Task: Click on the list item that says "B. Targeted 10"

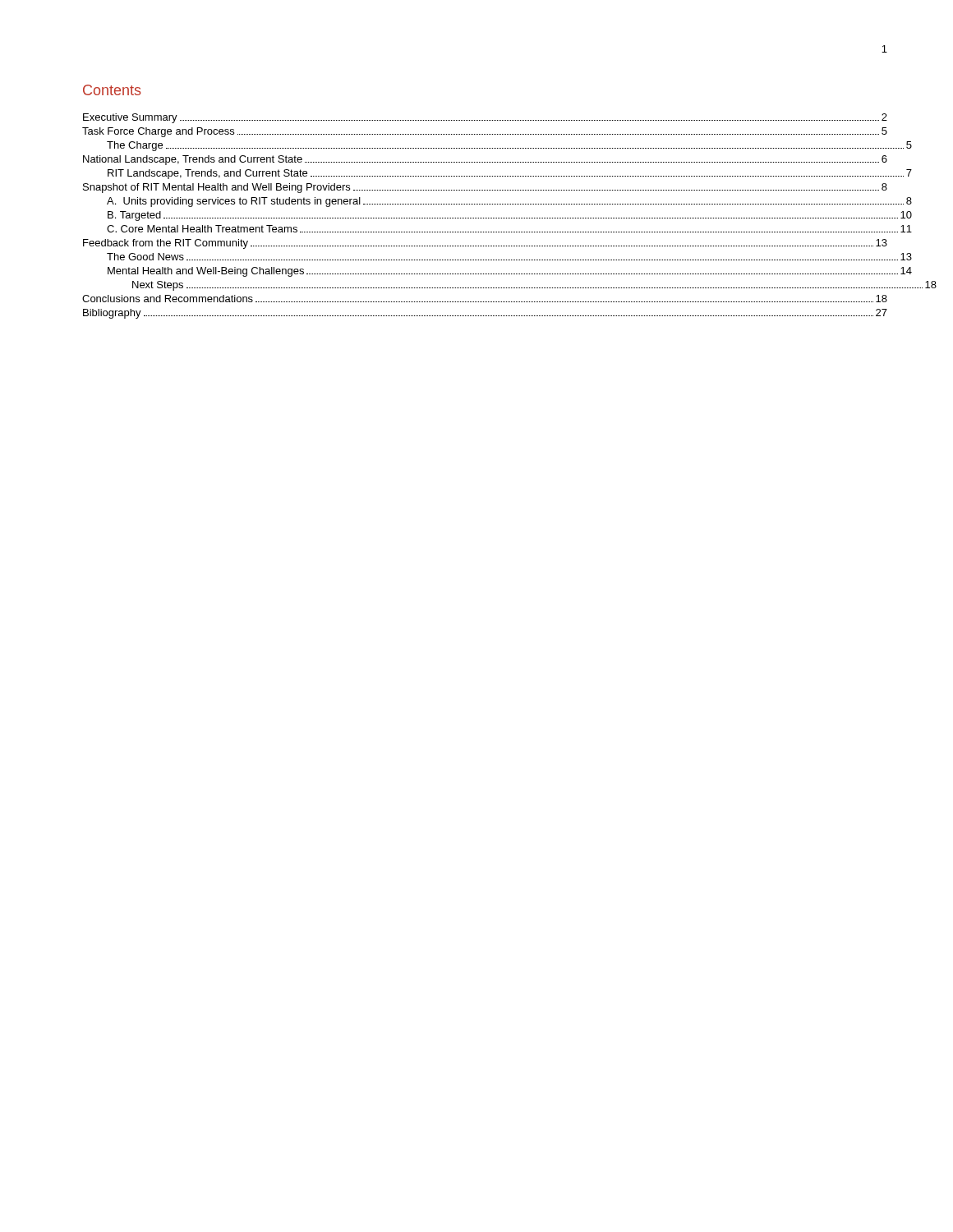Action: click(509, 215)
